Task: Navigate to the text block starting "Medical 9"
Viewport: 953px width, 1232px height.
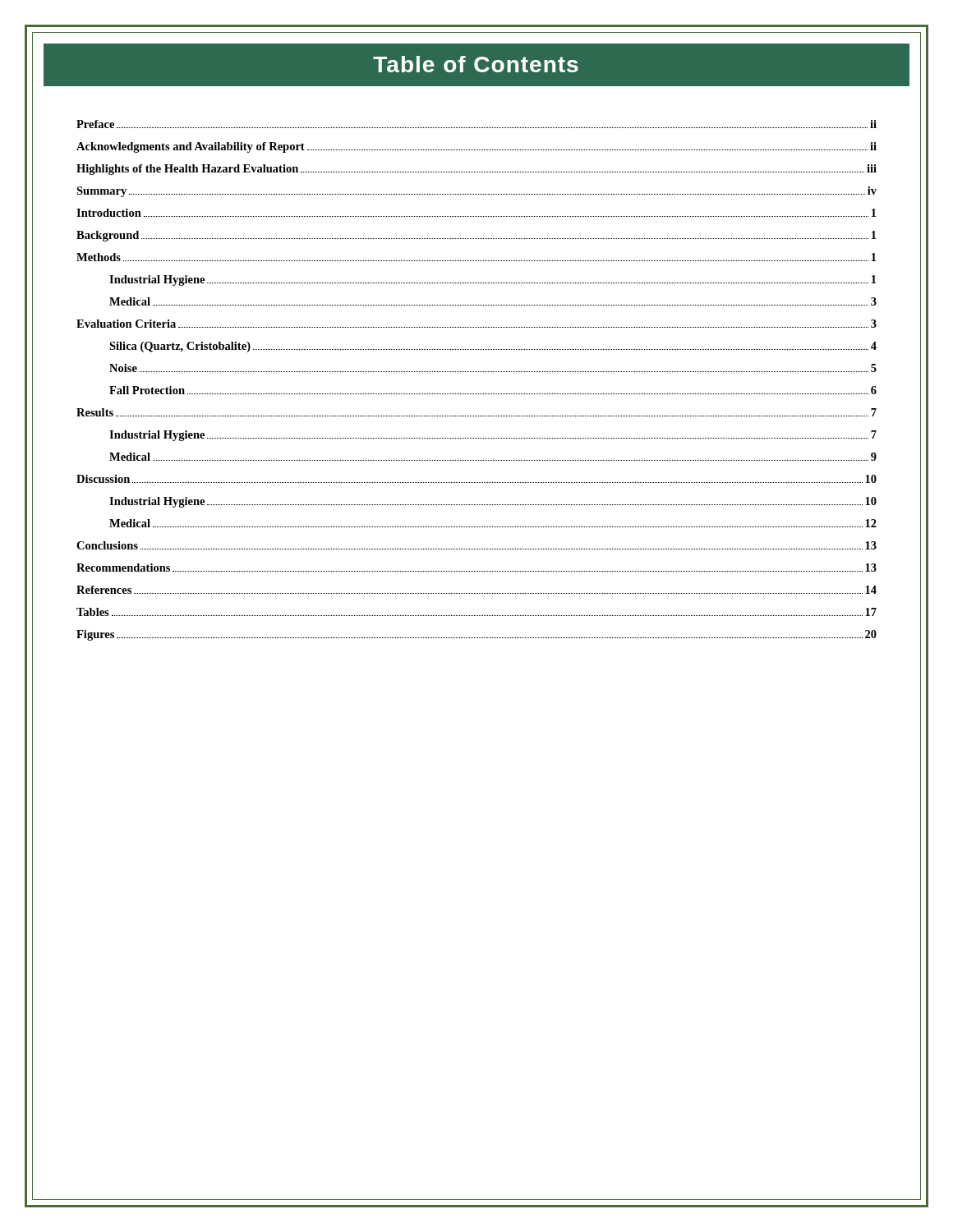Action: pyautogui.click(x=493, y=457)
